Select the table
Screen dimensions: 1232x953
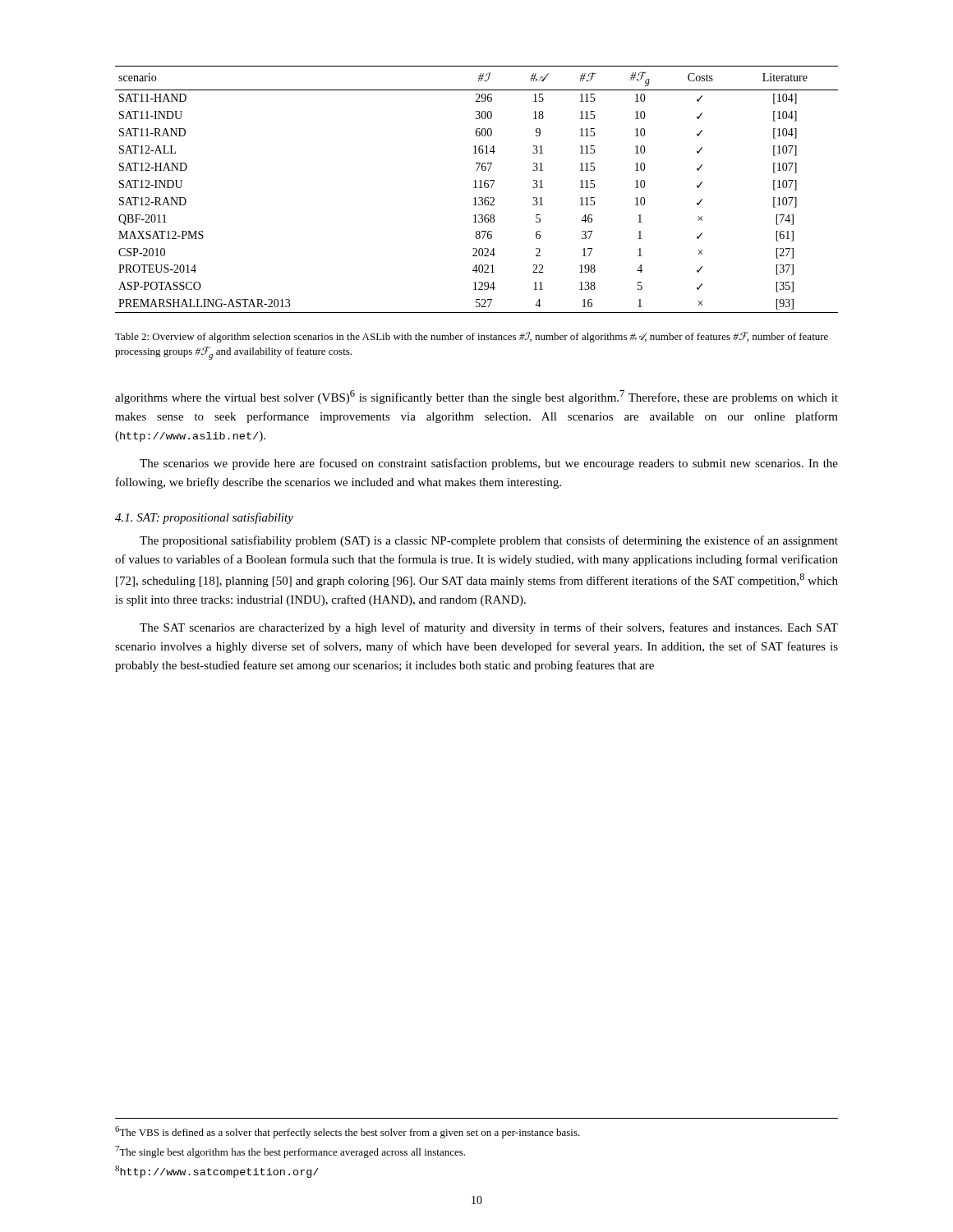476,191
